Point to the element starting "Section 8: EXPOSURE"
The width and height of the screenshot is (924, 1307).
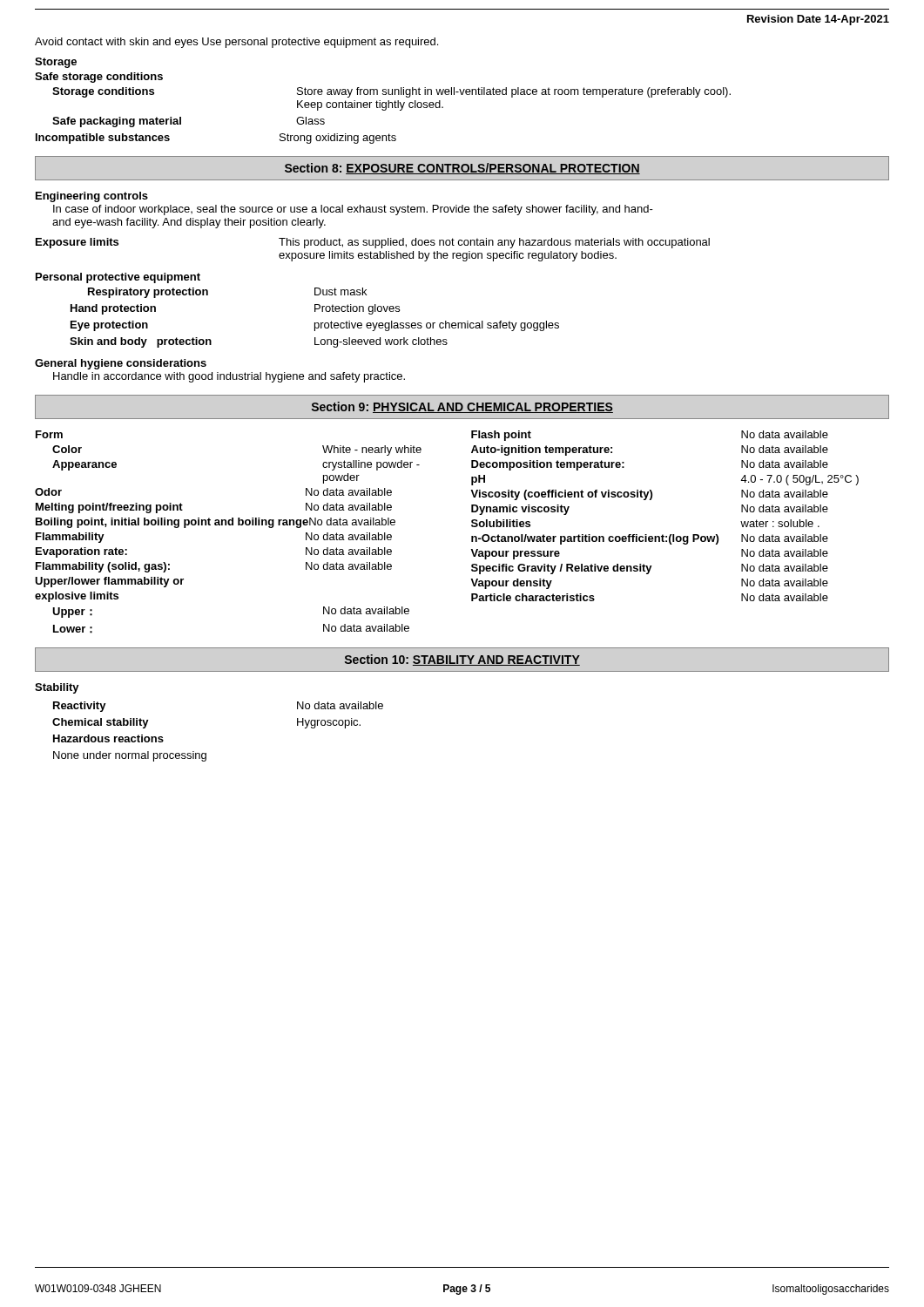coord(462,168)
